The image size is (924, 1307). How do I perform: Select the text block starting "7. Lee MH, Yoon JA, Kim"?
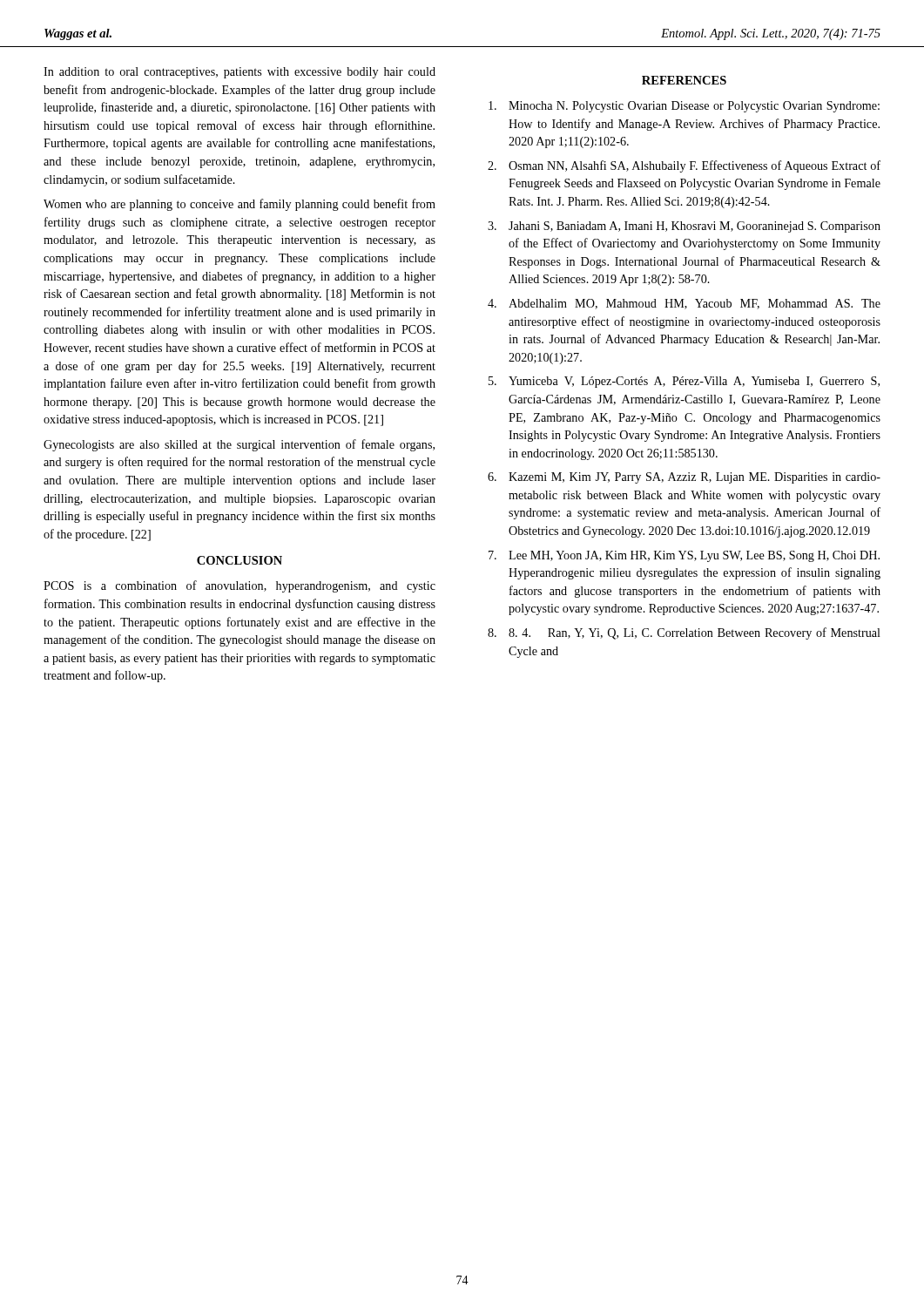684,582
